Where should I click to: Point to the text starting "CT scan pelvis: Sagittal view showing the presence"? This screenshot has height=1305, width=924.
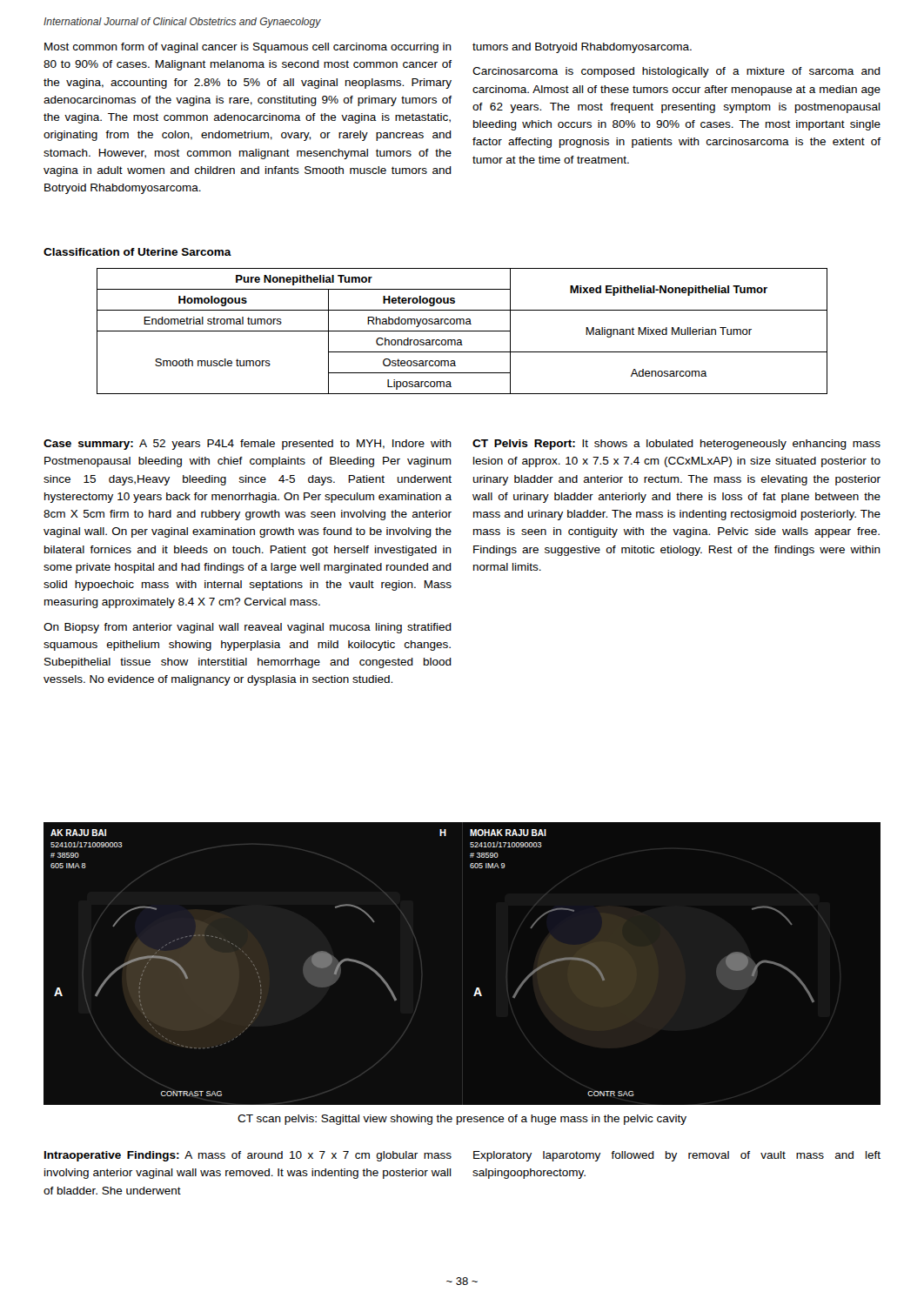click(x=462, y=1118)
